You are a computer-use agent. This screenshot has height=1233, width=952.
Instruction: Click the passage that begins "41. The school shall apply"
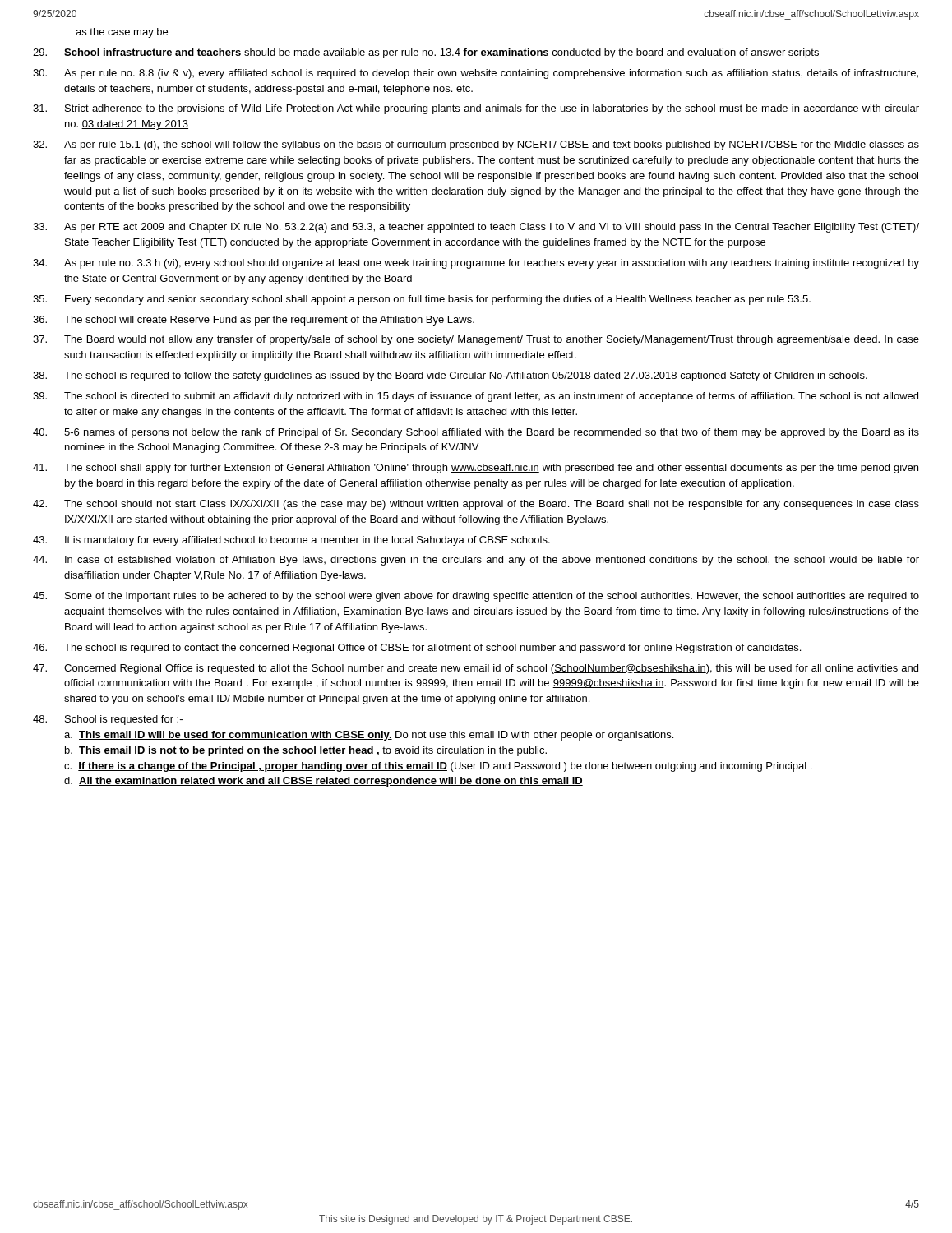pyautogui.click(x=476, y=476)
